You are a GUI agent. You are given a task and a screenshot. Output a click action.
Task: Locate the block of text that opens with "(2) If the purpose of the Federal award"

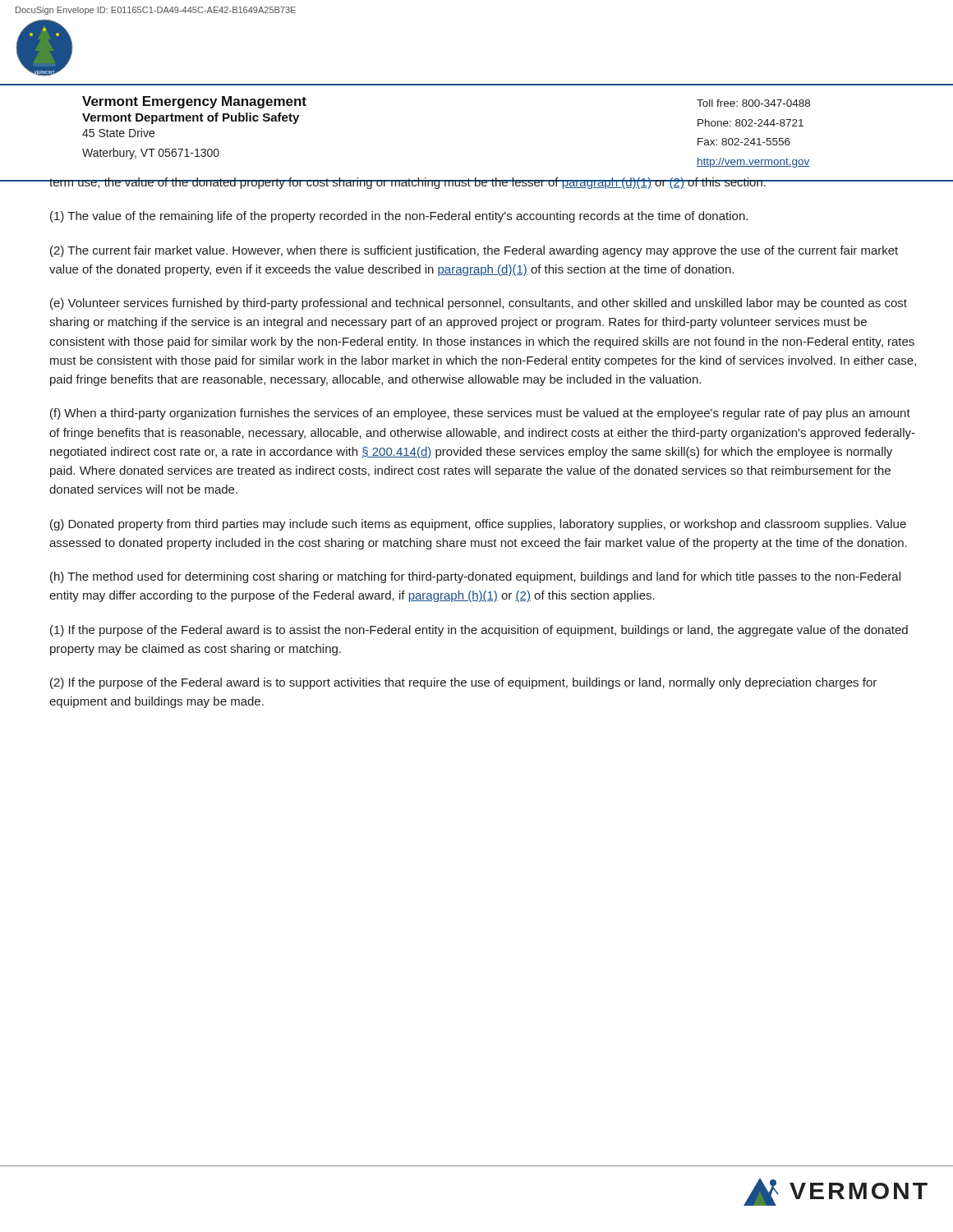(463, 692)
